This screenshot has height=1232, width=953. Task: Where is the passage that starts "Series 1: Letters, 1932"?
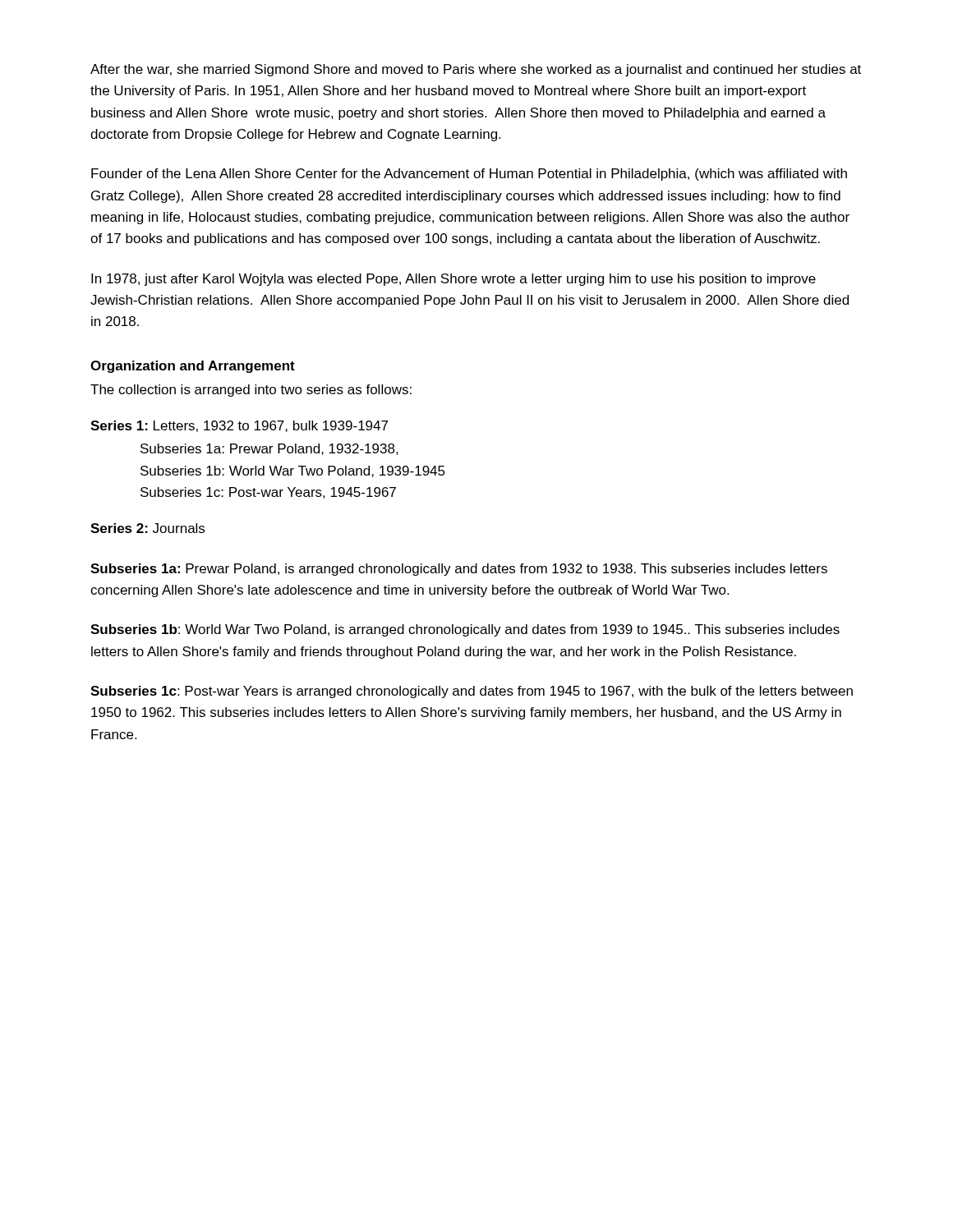coord(239,426)
